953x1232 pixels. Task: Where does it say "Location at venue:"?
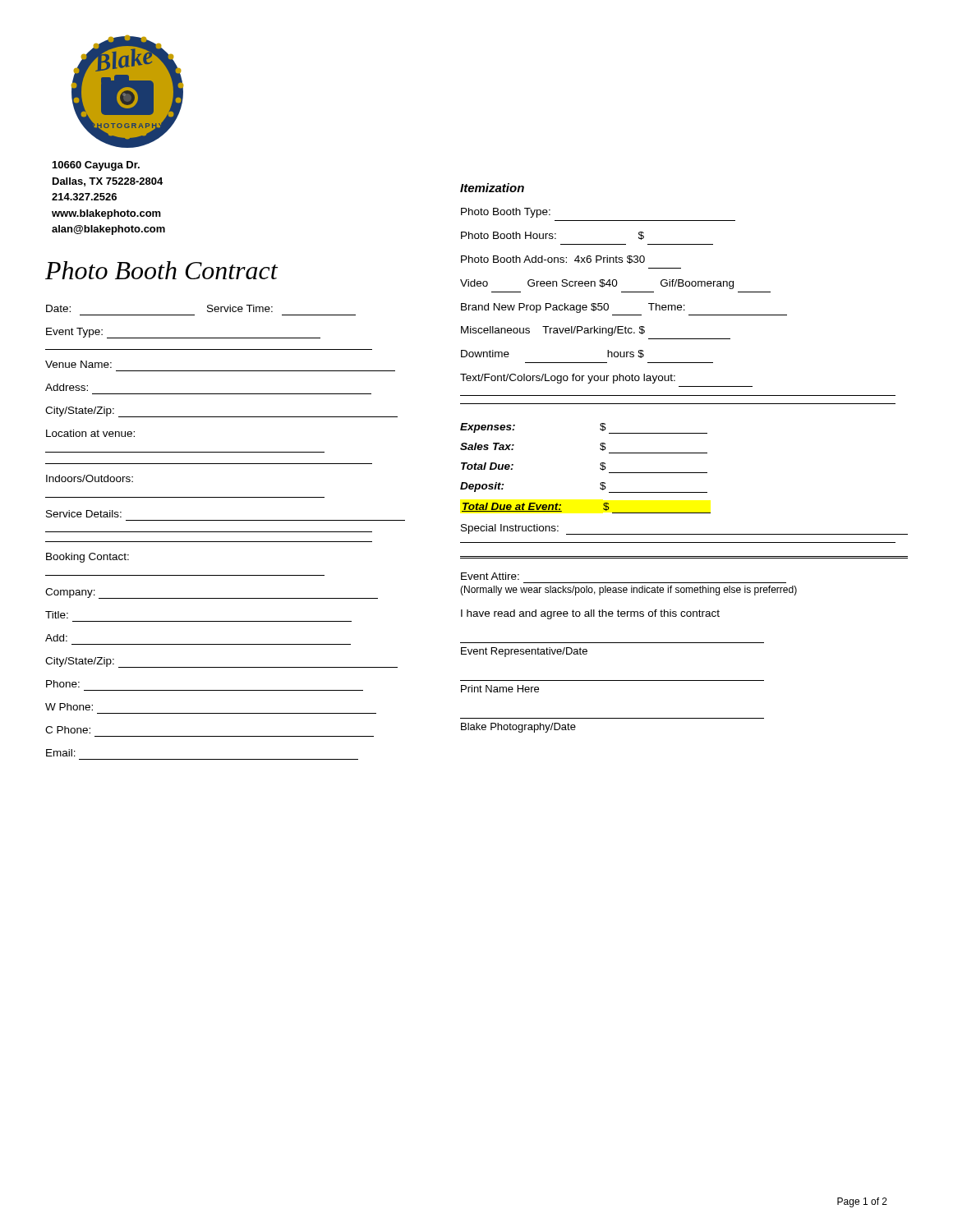coord(90,433)
